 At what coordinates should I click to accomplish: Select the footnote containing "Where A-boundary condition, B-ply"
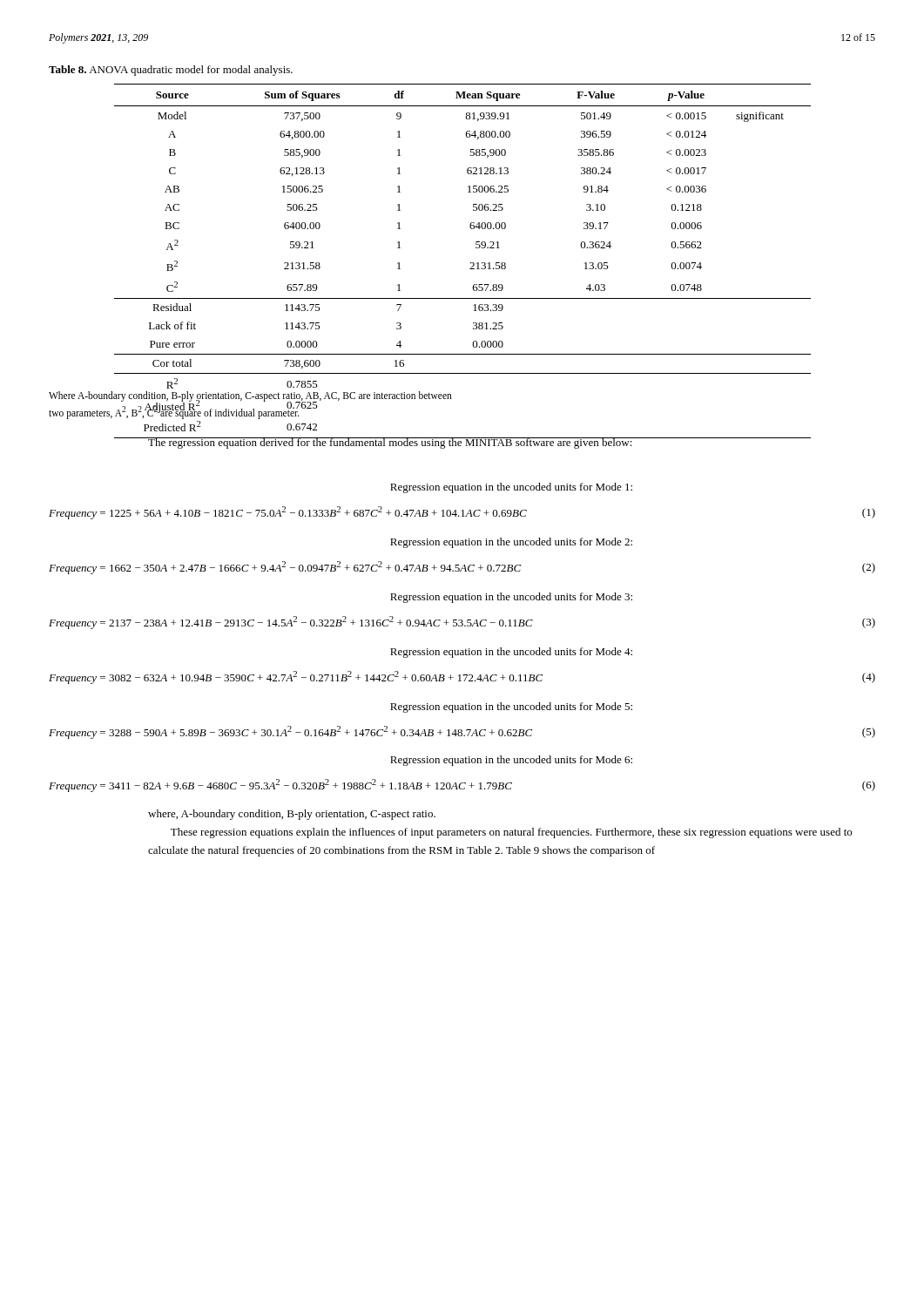(x=250, y=404)
